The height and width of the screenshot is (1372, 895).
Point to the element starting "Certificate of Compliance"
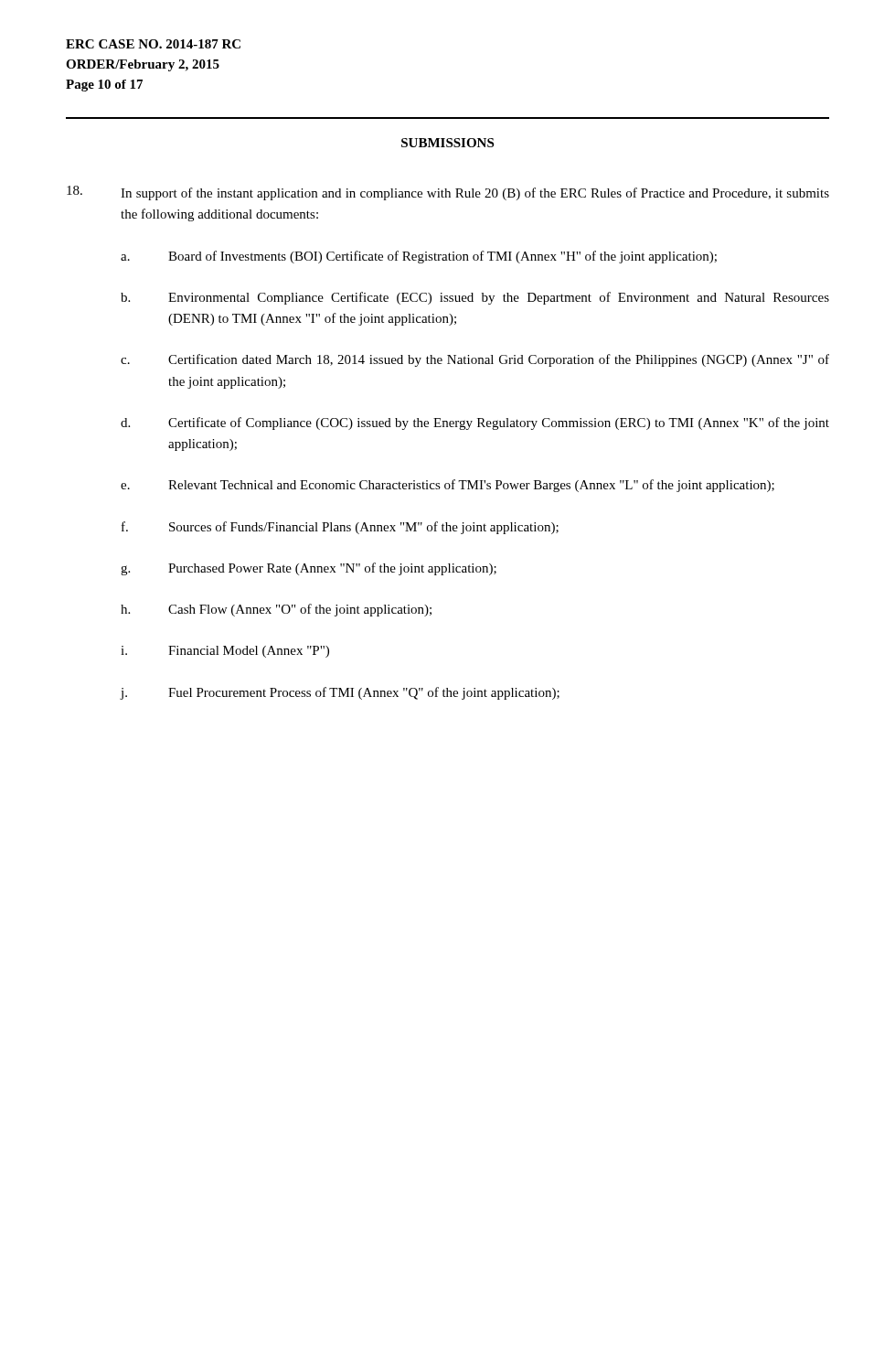pos(499,433)
